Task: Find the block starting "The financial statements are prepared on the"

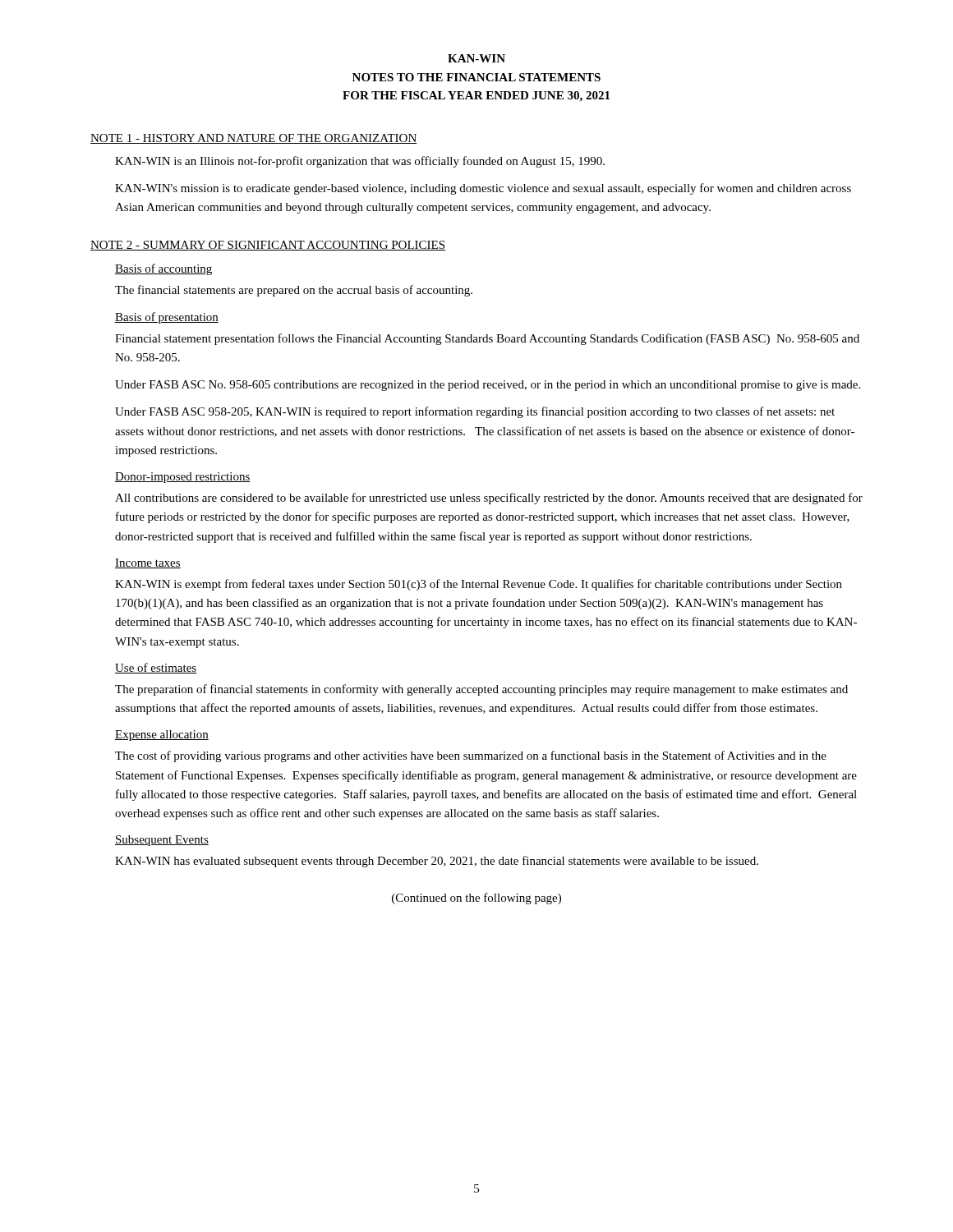Action: (x=294, y=290)
